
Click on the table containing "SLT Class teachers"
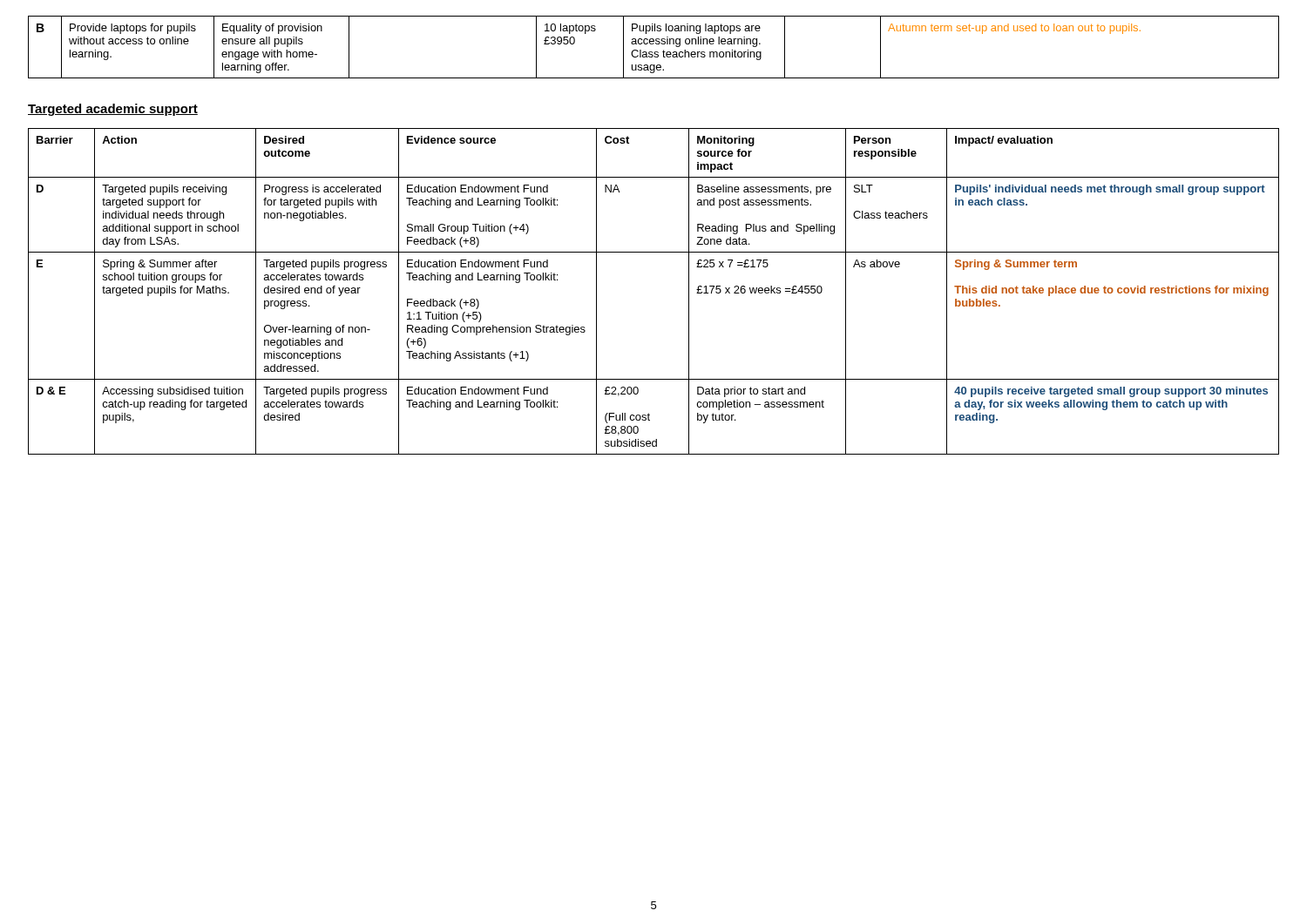(654, 291)
